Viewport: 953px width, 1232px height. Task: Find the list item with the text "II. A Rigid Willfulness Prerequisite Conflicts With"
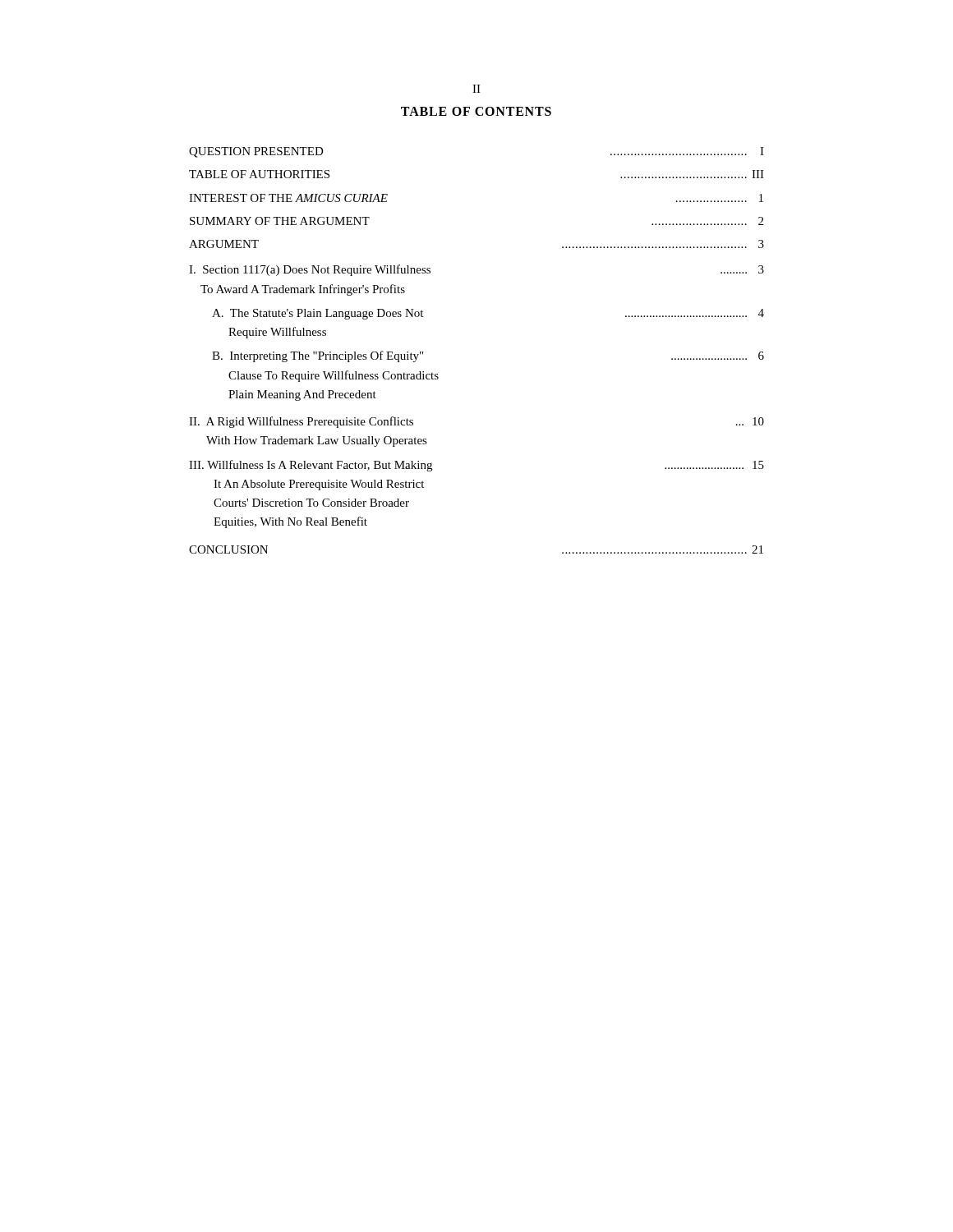(301, 422)
